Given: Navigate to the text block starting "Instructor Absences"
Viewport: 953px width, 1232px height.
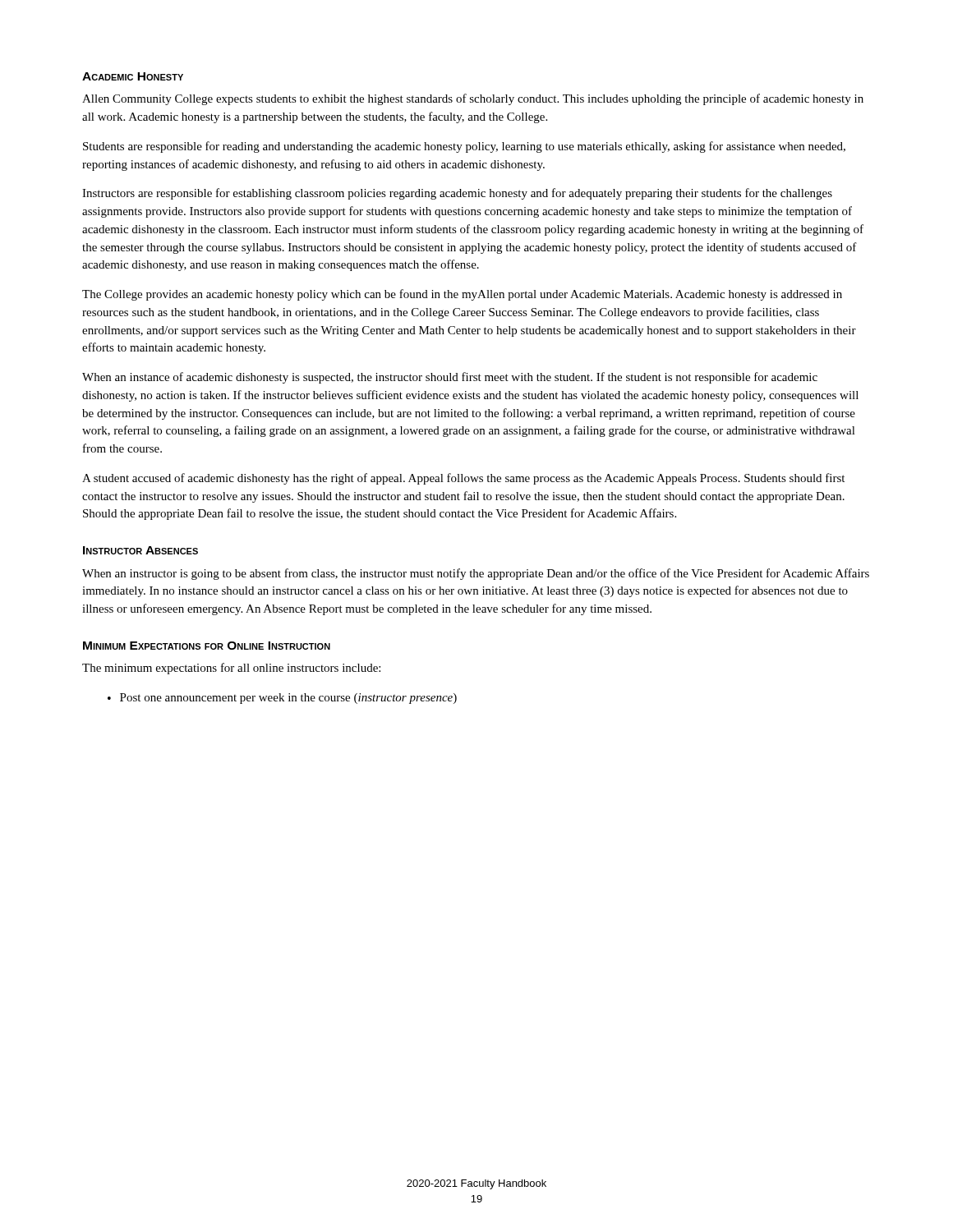Looking at the screenshot, I should click(140, 550).
